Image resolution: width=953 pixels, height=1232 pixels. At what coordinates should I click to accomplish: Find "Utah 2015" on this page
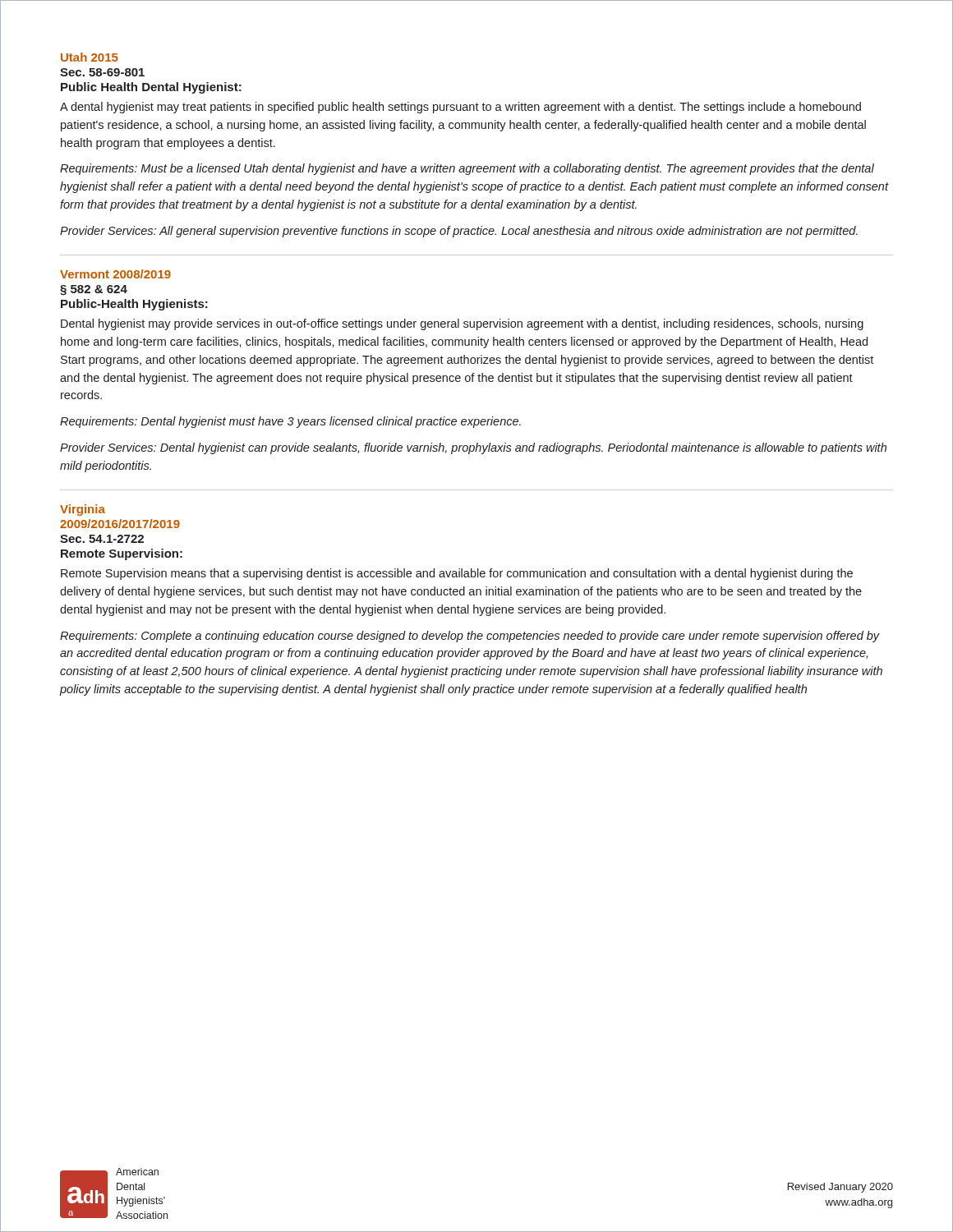pyautogui.click(x=89, y=57)
